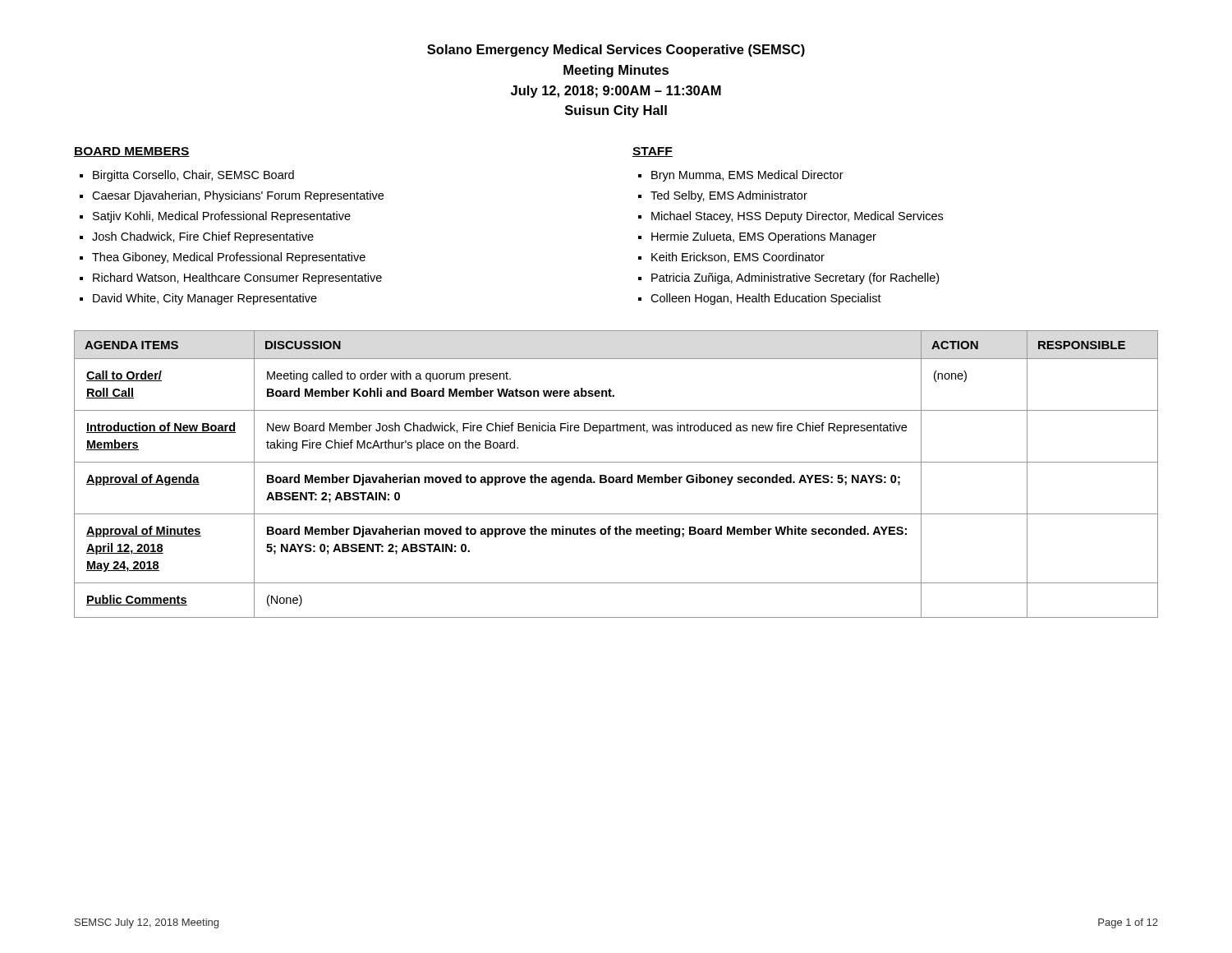Find the list item with the text "Bryn Mumma, EMS Medical Director"

coord(747,175)
